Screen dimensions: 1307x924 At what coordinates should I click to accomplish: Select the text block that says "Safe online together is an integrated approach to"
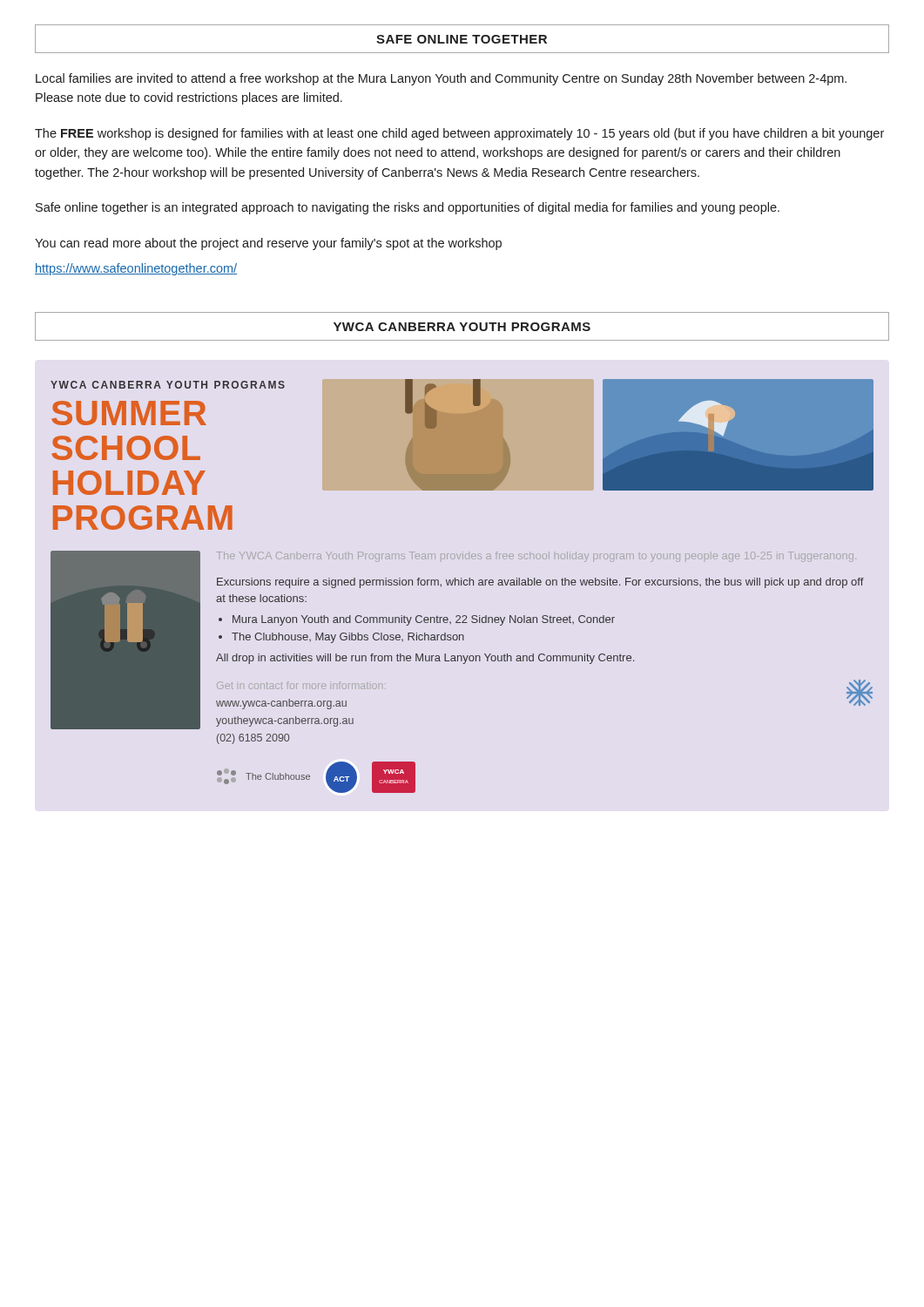tap(408, 208)
